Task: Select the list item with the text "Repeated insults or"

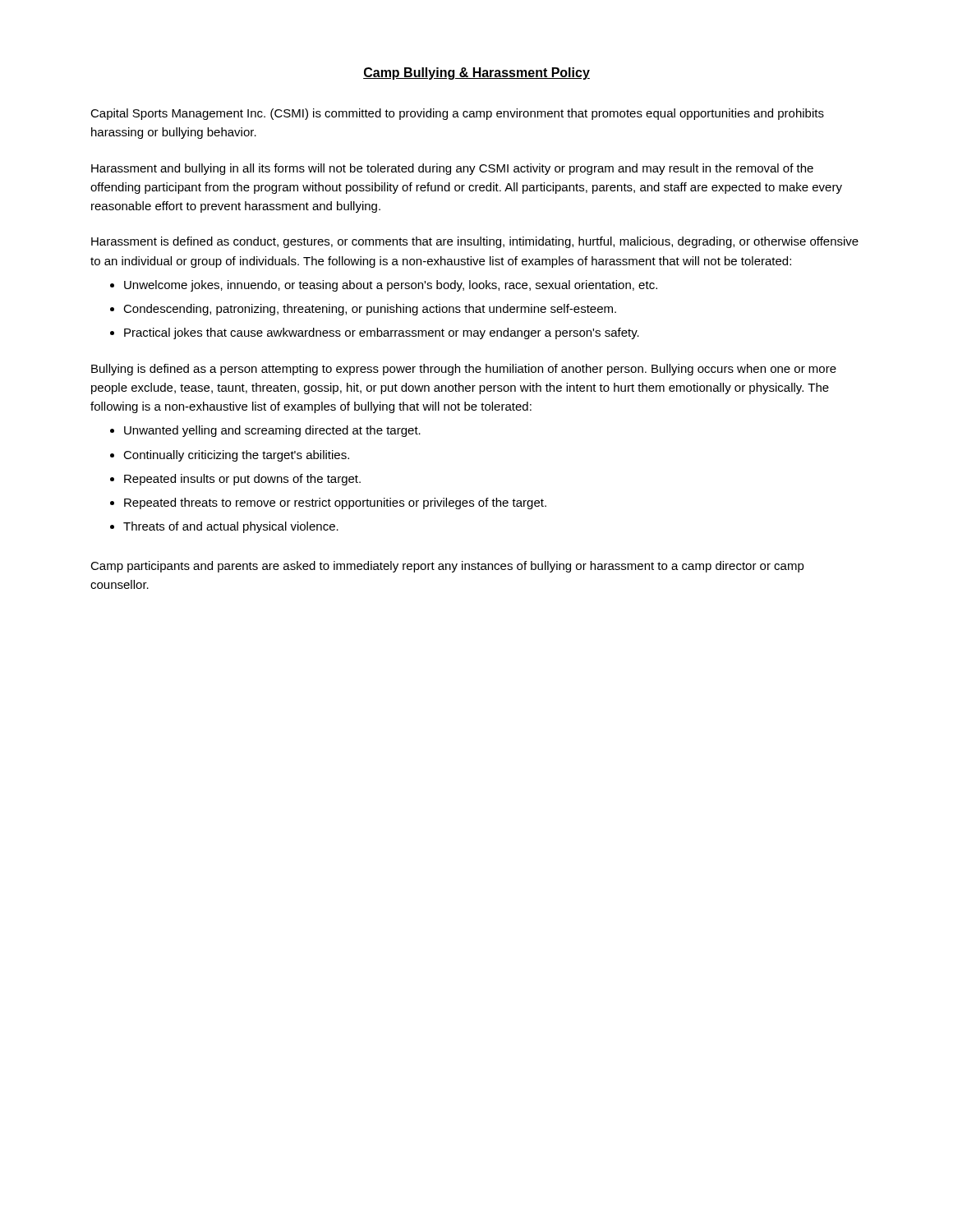Action: point(242,478)
